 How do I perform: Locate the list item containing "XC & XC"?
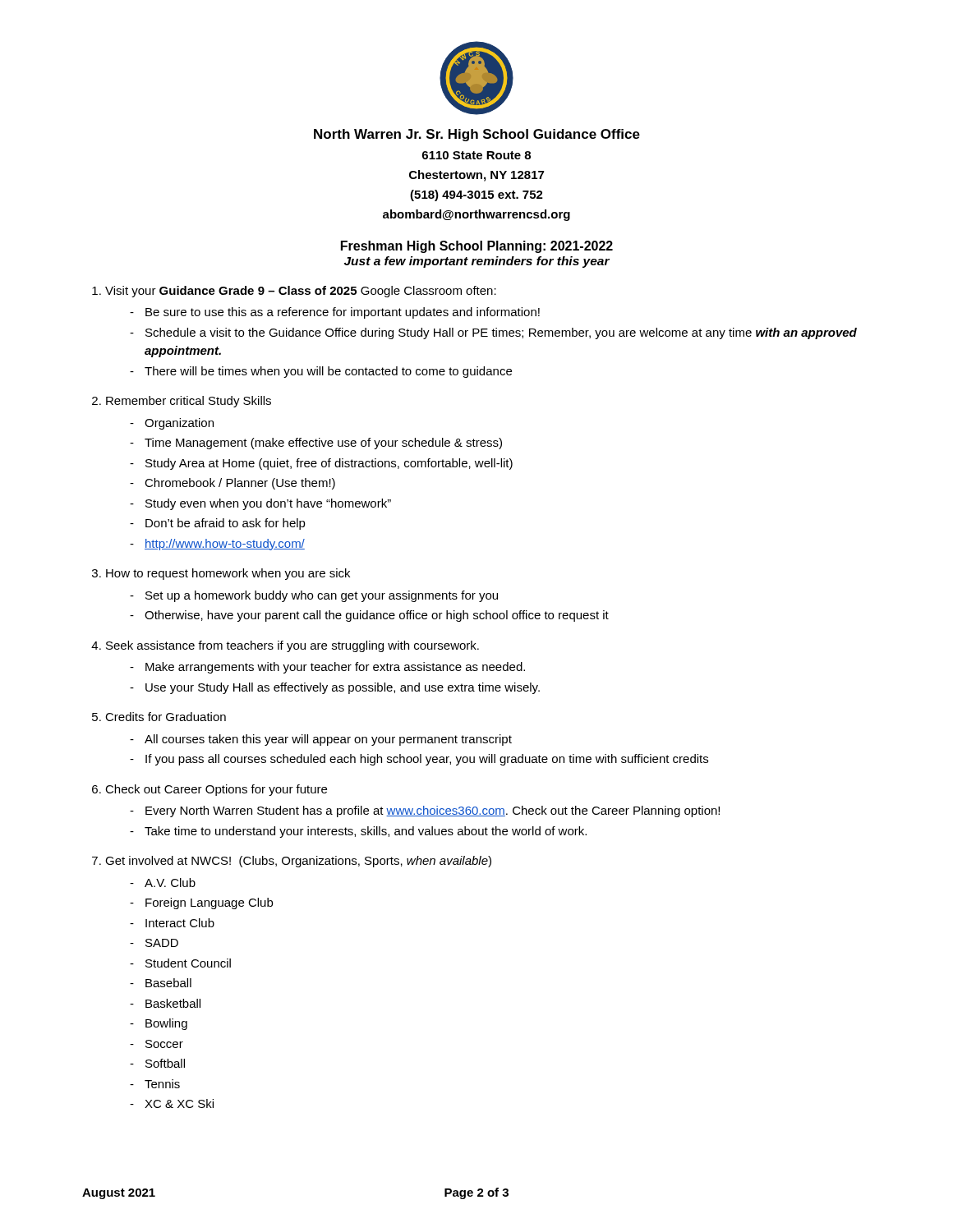[x=179, y=1103]
